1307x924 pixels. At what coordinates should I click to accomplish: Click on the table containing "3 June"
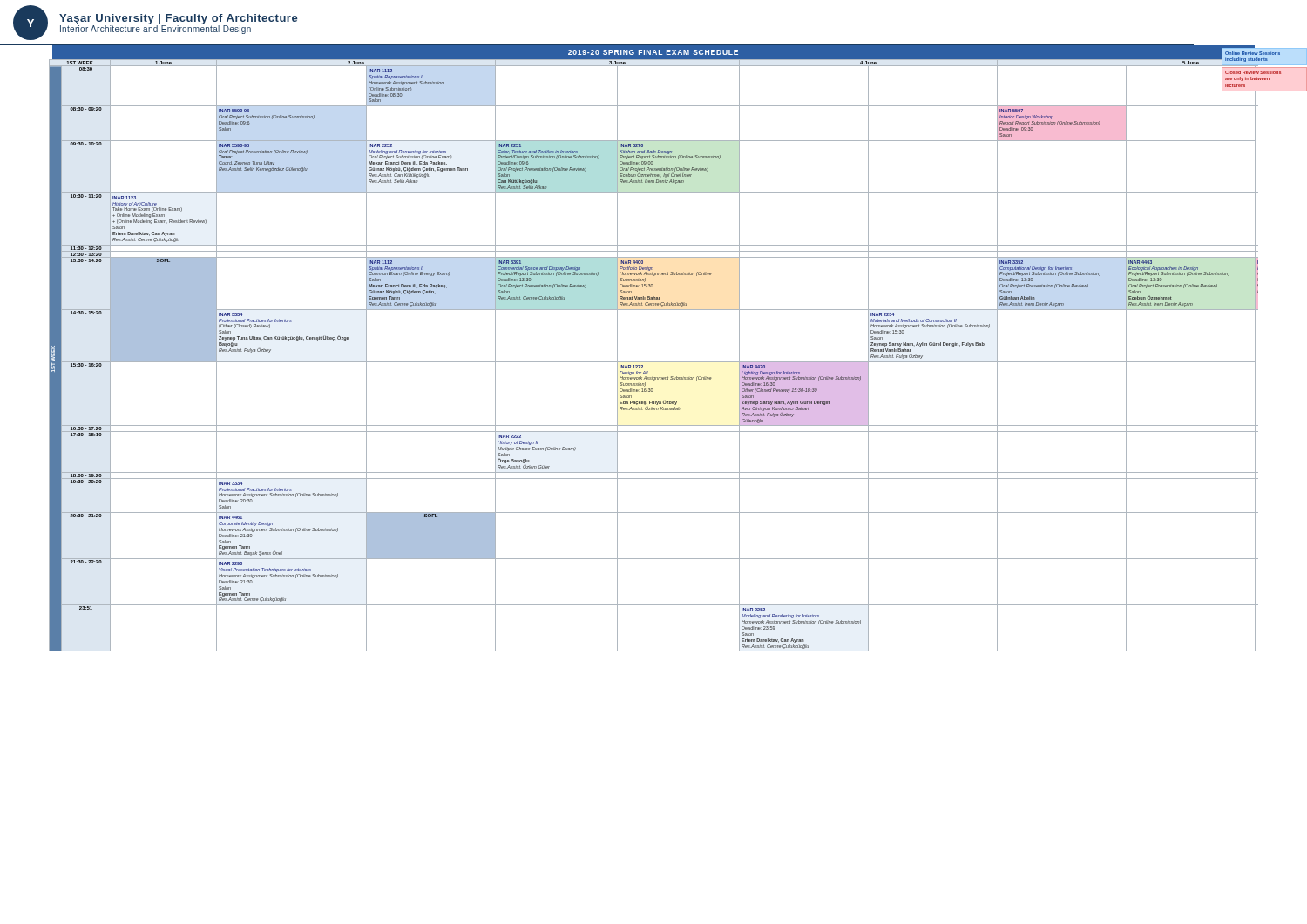click(x=654, y=355)
